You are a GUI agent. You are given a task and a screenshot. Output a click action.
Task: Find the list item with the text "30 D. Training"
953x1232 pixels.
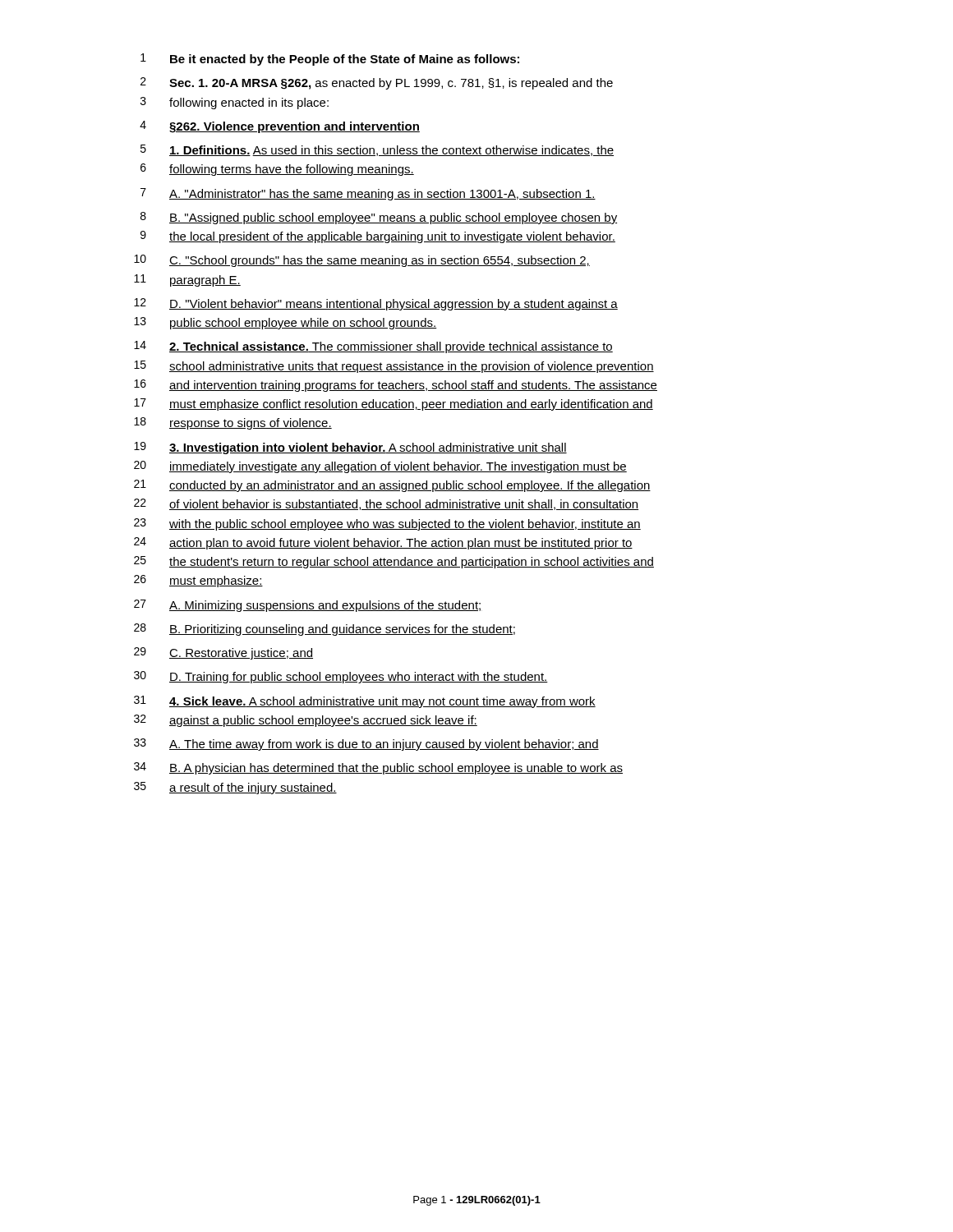[x=493, y=677]
